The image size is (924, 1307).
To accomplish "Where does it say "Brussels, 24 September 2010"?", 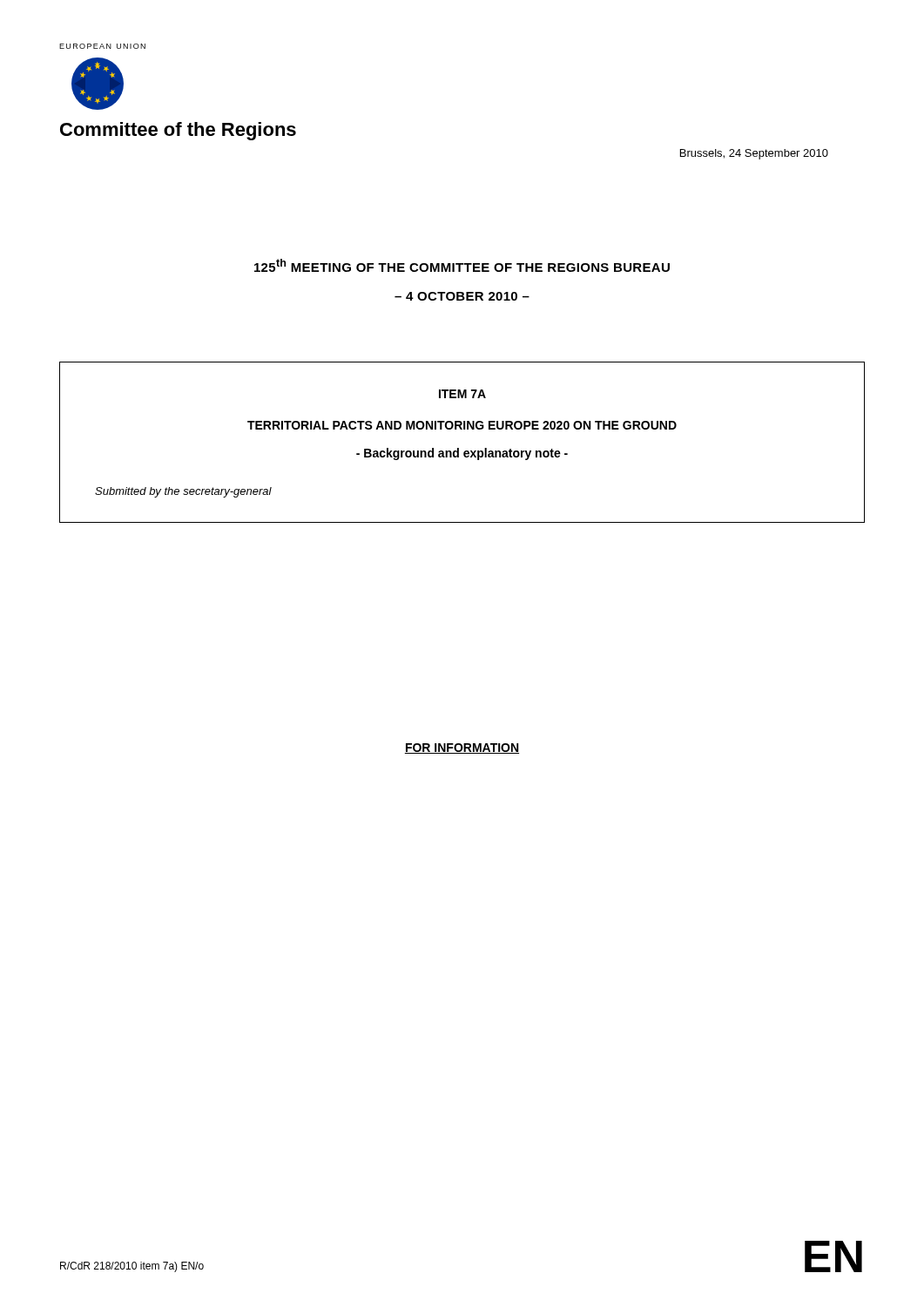I will coord(754,153).
